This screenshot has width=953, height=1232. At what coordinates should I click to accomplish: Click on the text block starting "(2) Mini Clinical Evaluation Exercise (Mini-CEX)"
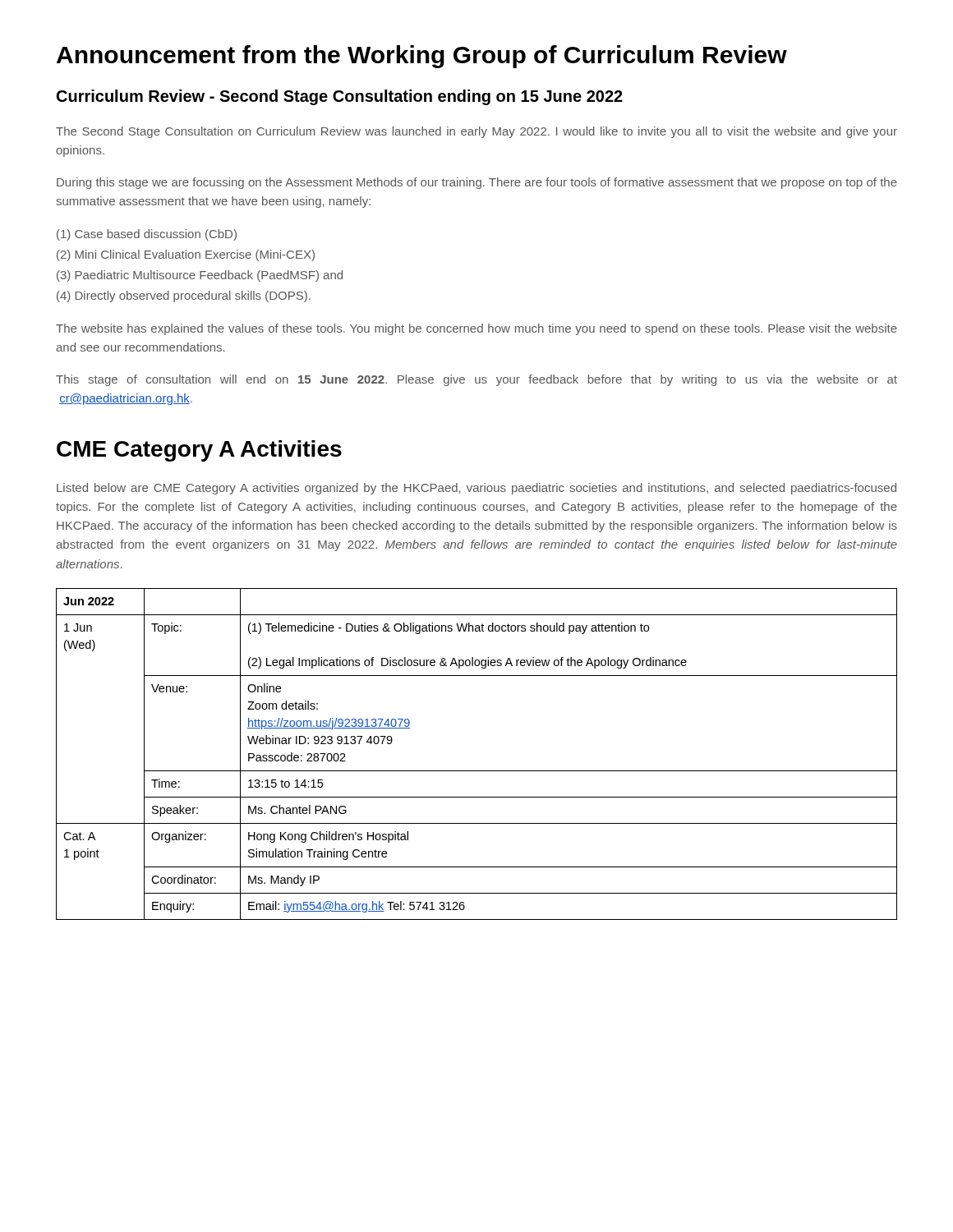pos(186,254)
